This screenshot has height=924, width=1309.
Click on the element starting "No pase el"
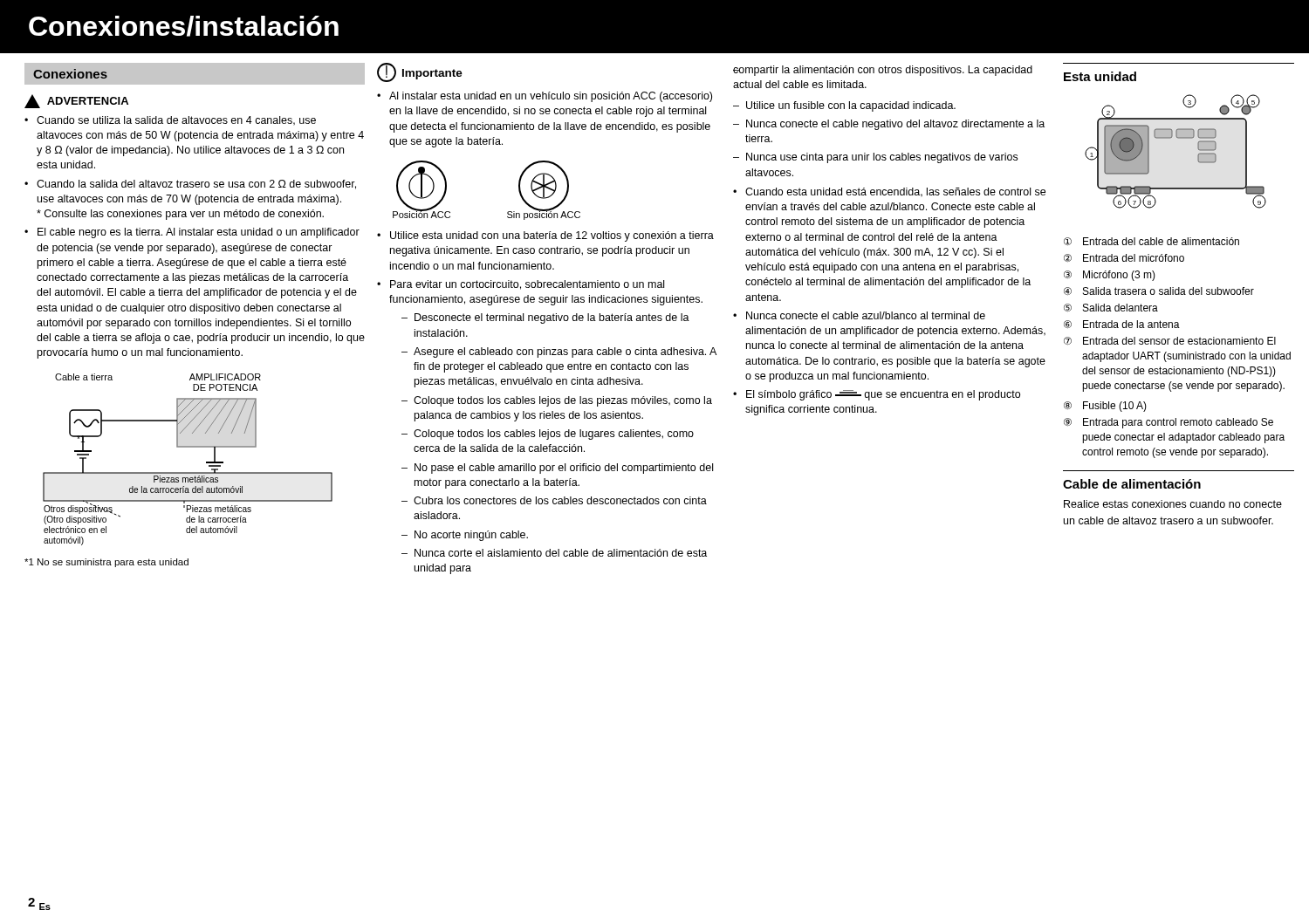[x=564, y=475]
